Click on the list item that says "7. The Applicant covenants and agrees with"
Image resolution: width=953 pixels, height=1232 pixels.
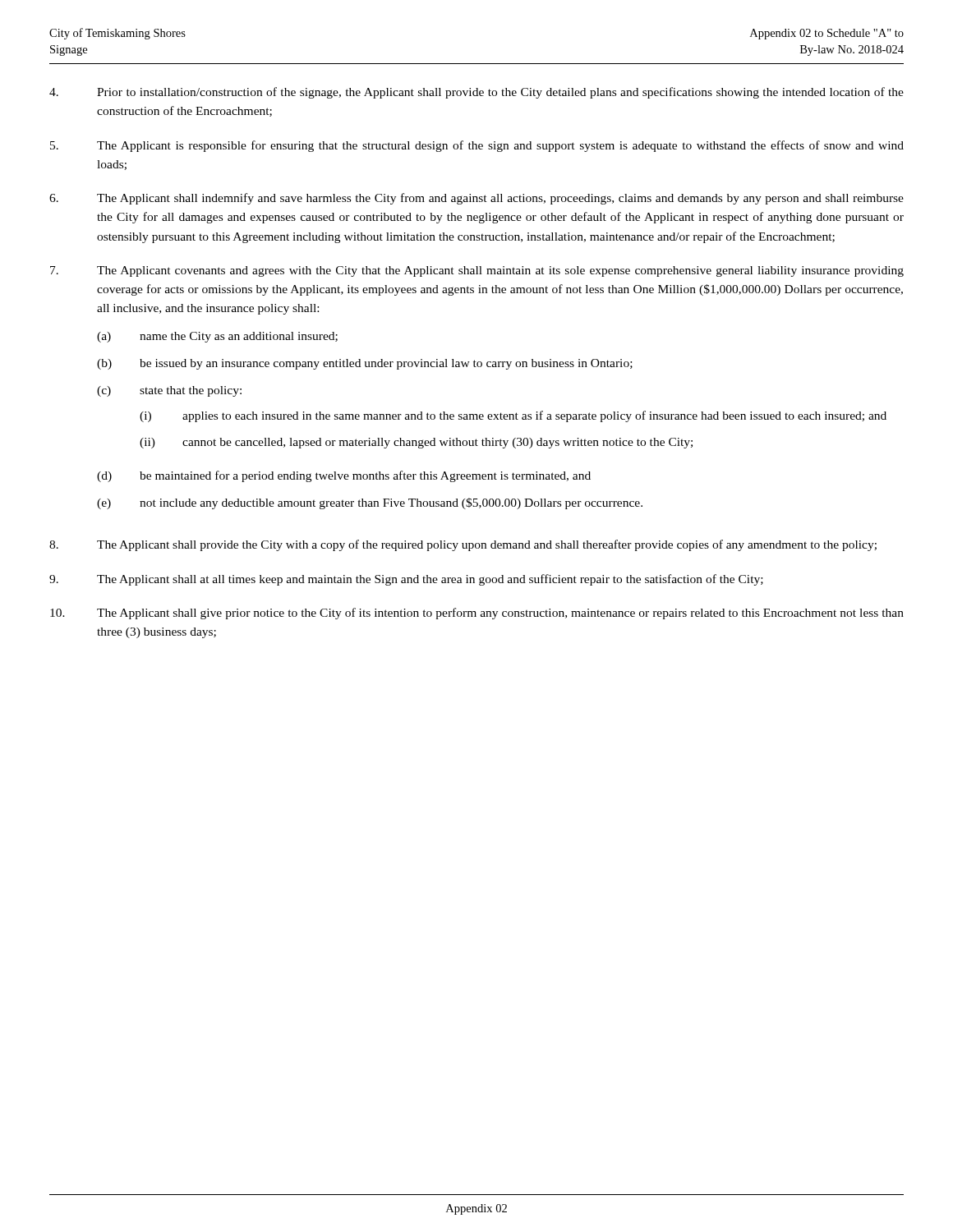(477, 271)
